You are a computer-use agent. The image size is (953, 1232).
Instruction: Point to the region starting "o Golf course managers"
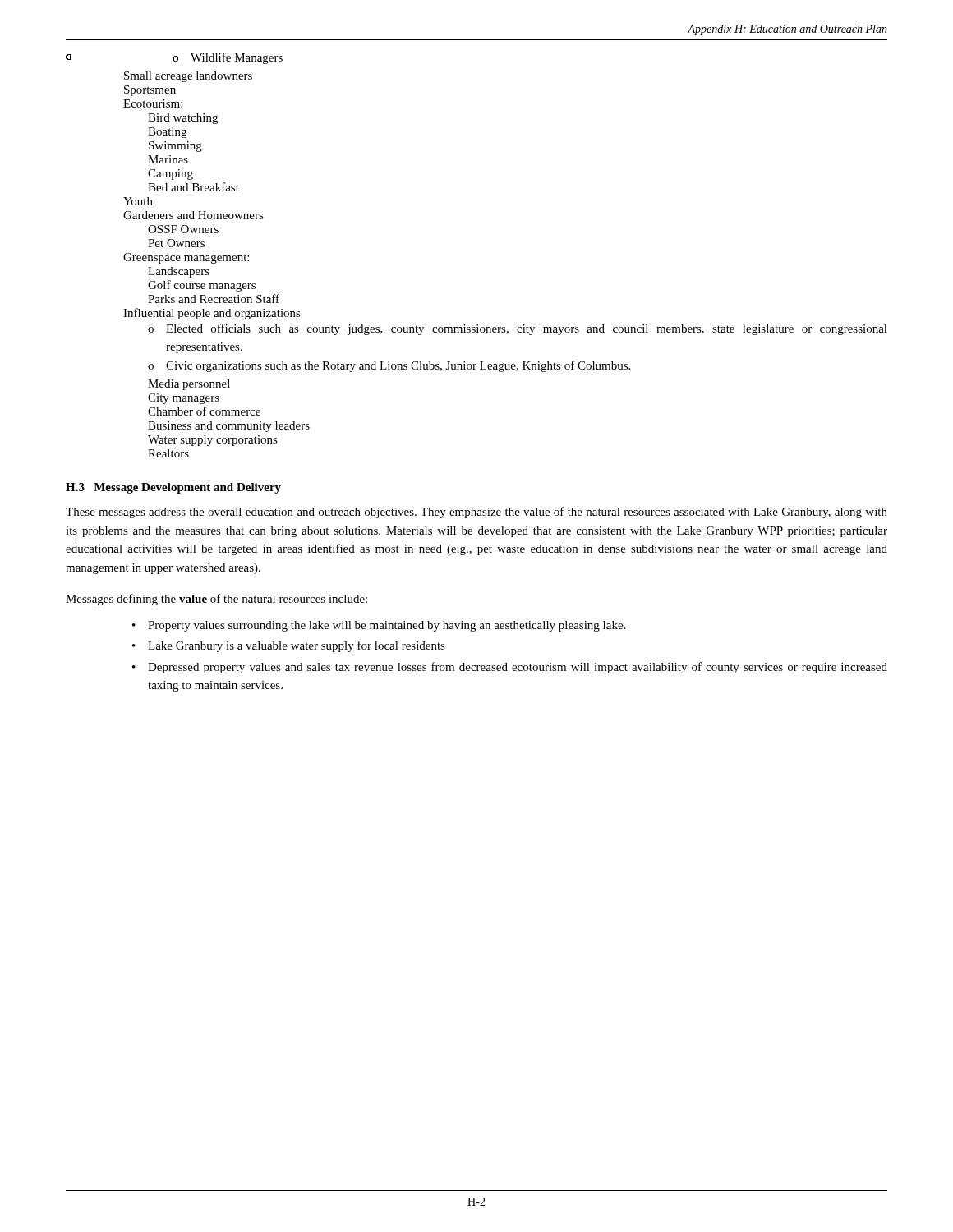202,286
